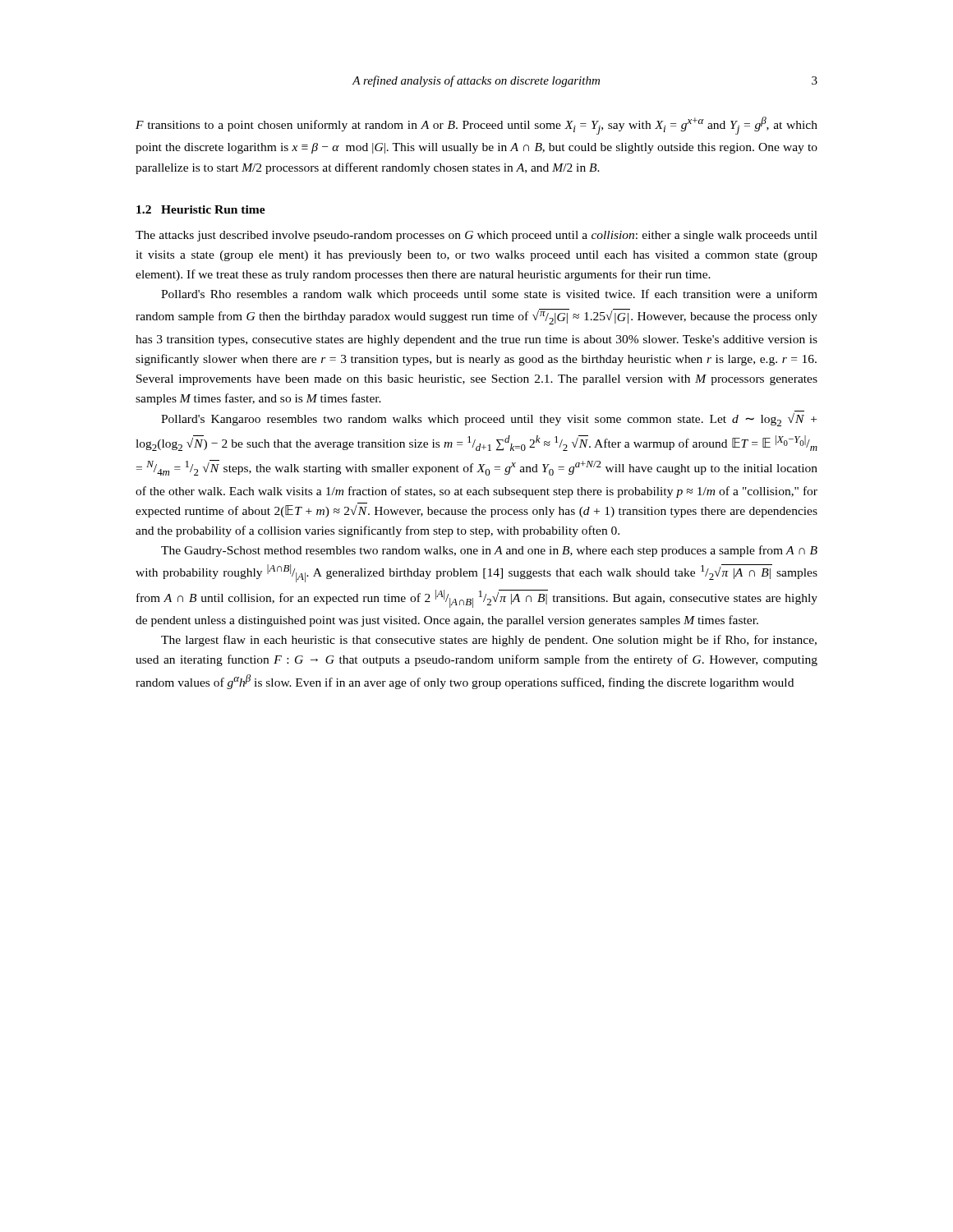Viewport: 953px width, 1232px height.
Task: Locate the block of text that opens with "Pollard's Kangaroo resembles two random walks which proceed"
Action: pos(476,475)
